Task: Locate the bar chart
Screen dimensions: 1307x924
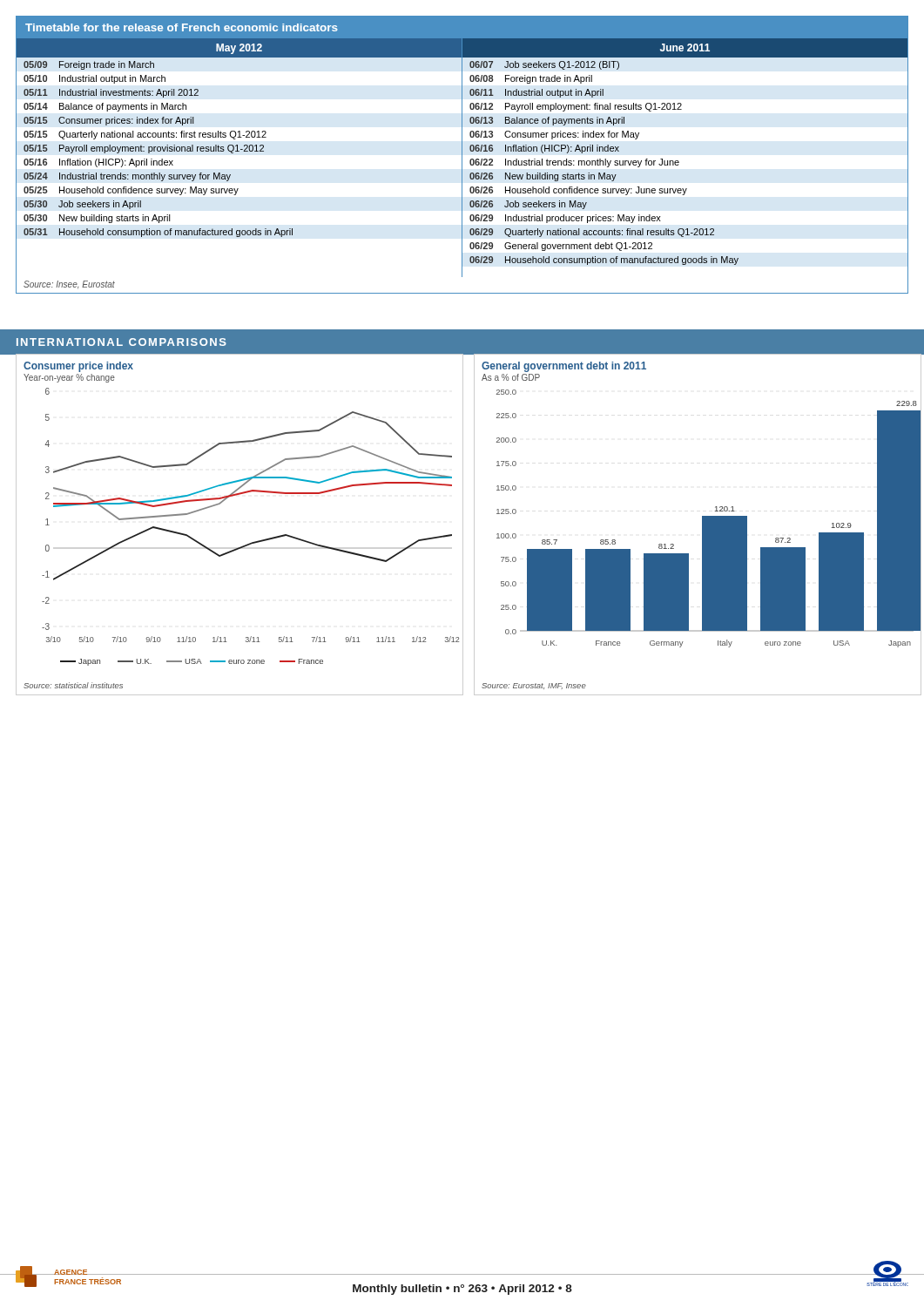Action: pos(698,525)
